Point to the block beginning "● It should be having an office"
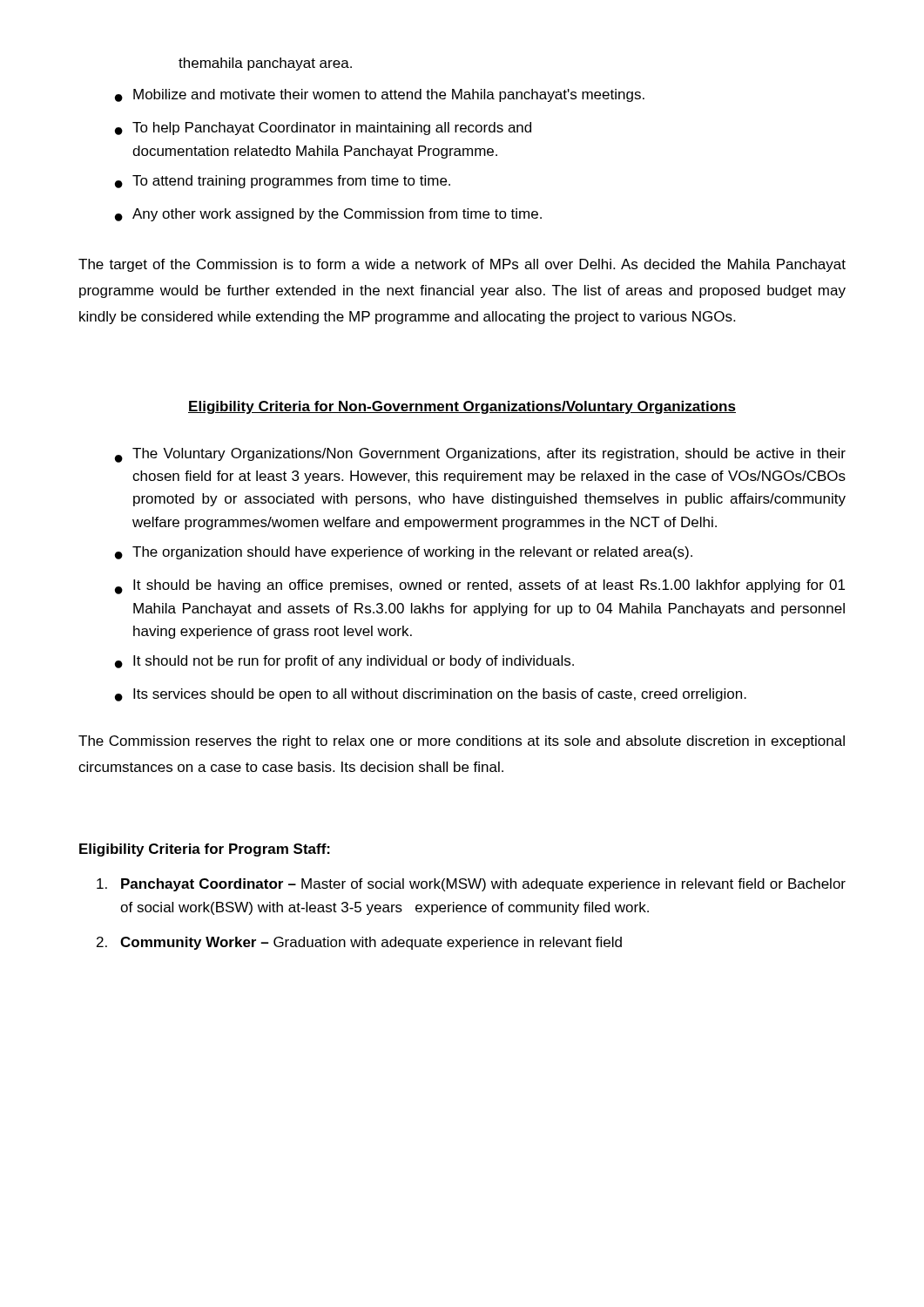Viewport: 924px width, 1307px height. pos(479,609)
